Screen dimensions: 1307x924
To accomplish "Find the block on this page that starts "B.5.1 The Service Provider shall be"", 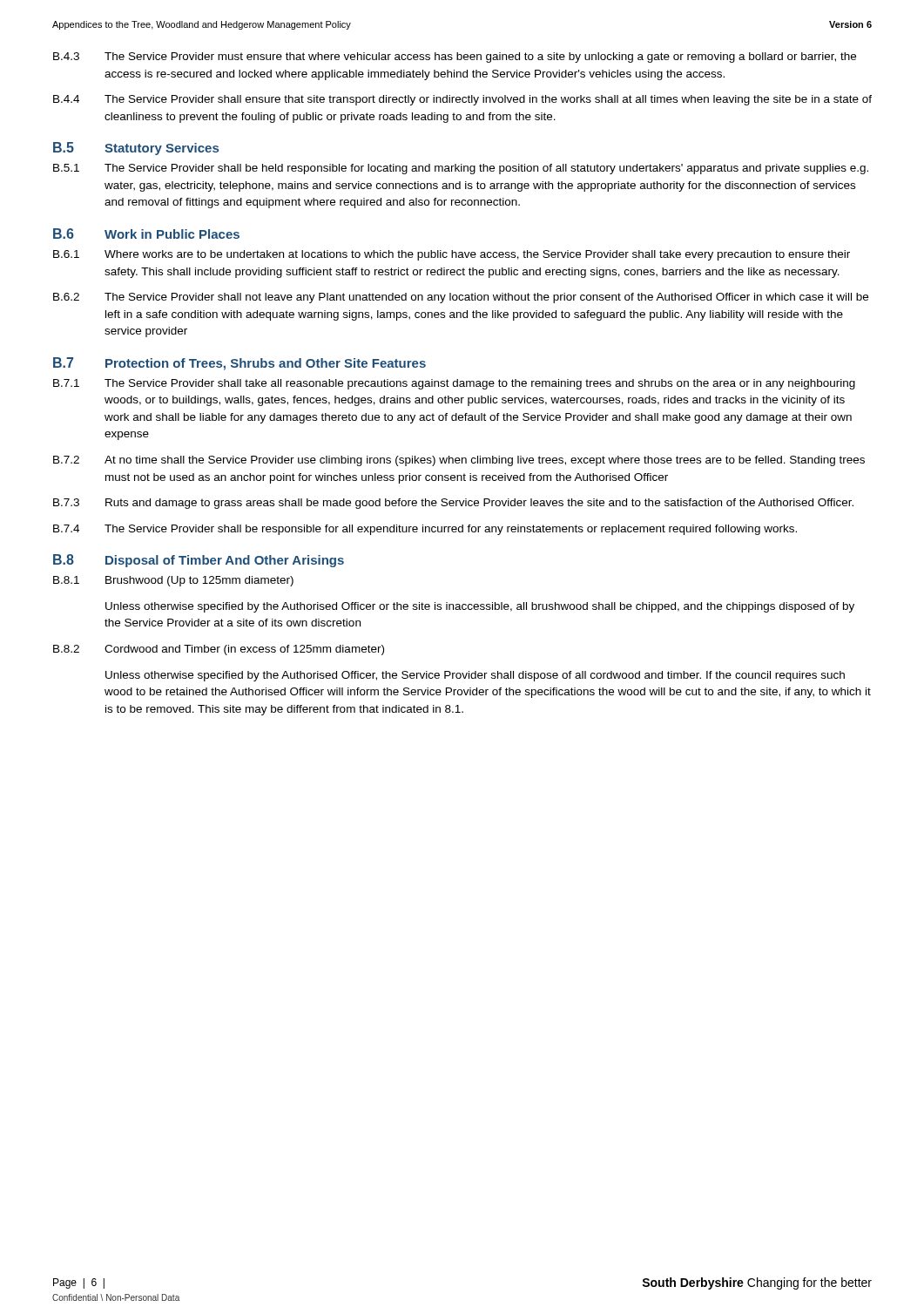I will click(462, 185).
